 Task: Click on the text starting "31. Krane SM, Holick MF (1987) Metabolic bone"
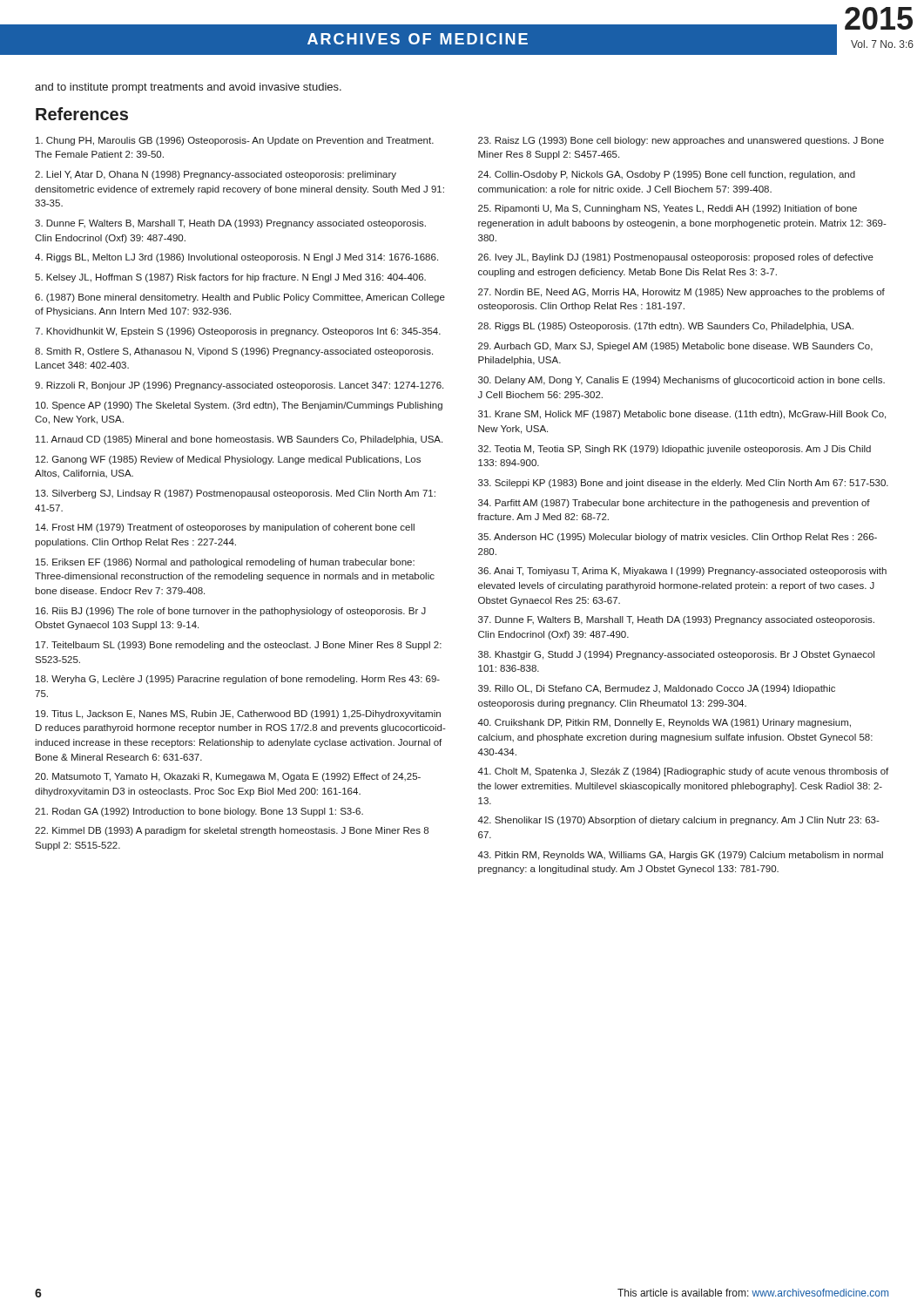tap(682, 421)
